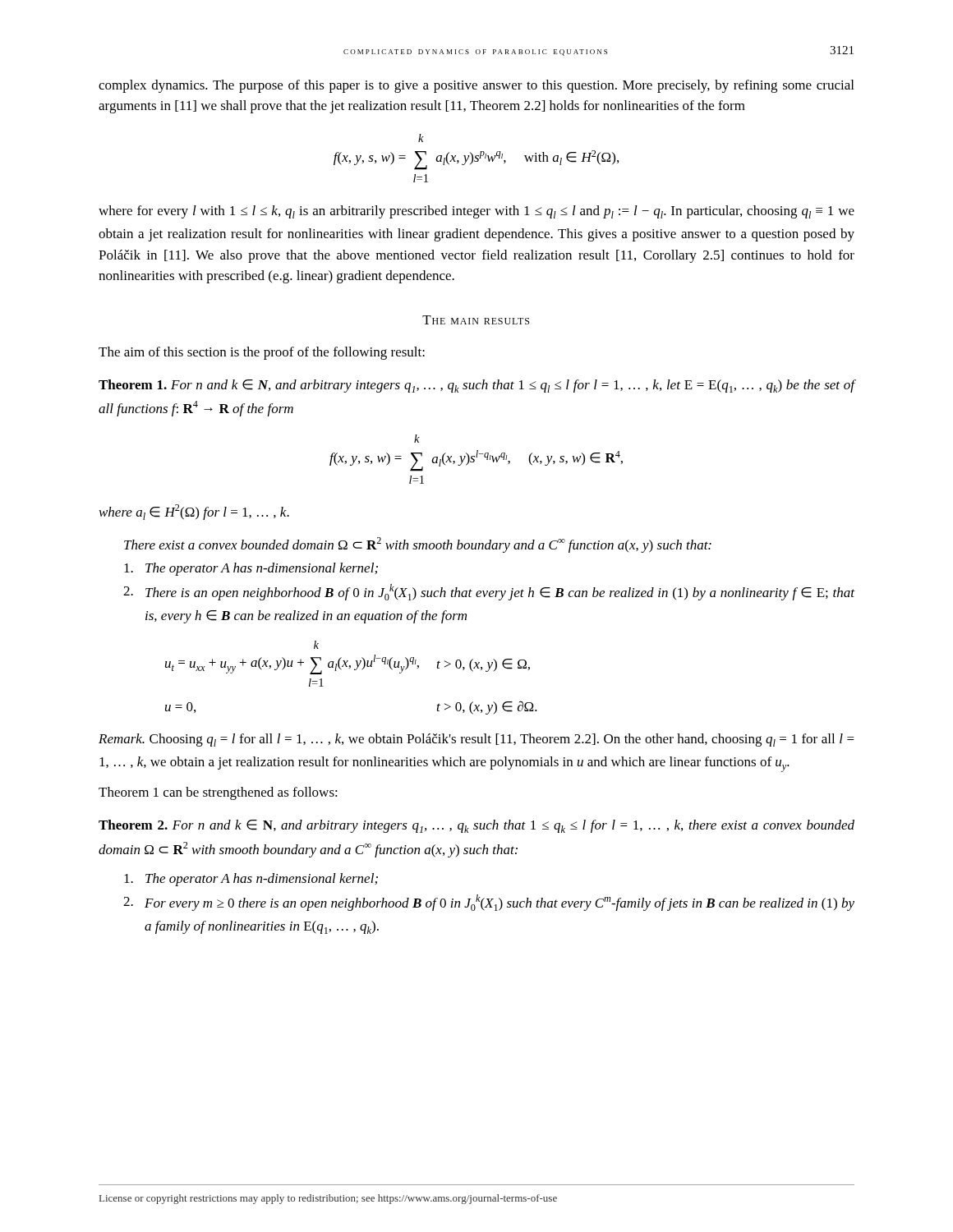Find the block on this page that starts "Theorem 1. For n and k ∈ N,"

pos(476,397)
